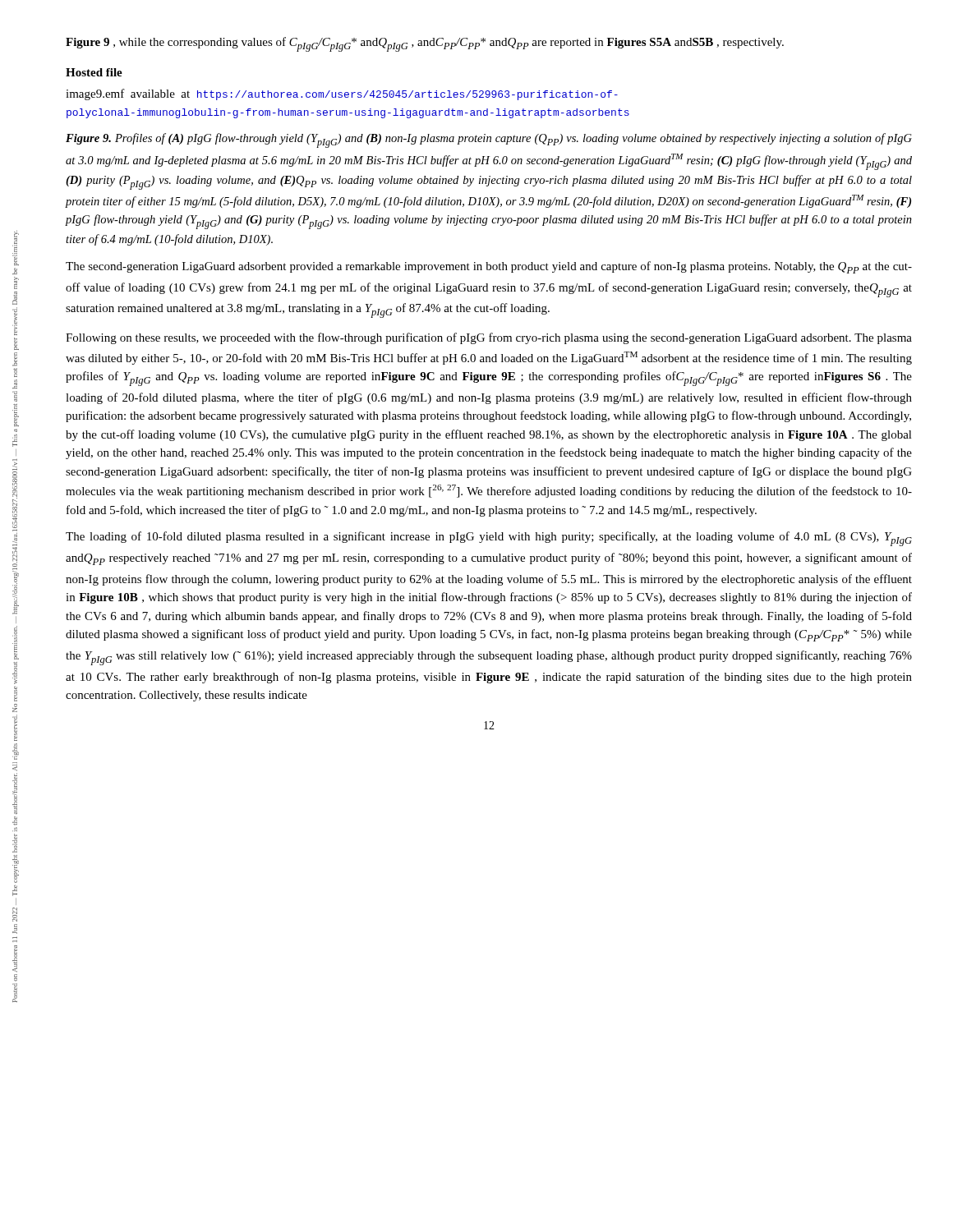
Task: Select the text starting "Hosted file"
Action: 94,72
